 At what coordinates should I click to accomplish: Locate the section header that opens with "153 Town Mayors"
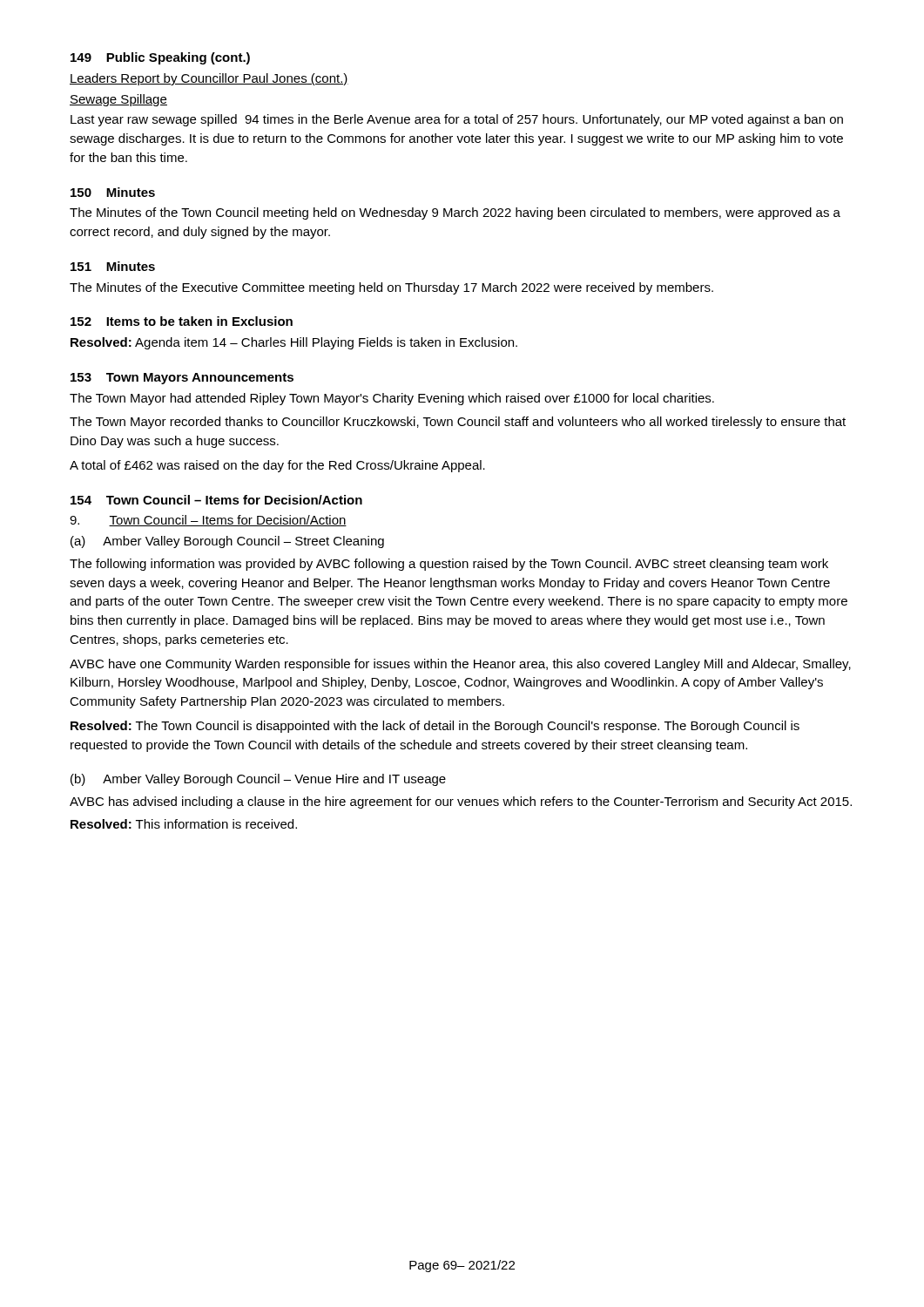(x=182, y=377)
